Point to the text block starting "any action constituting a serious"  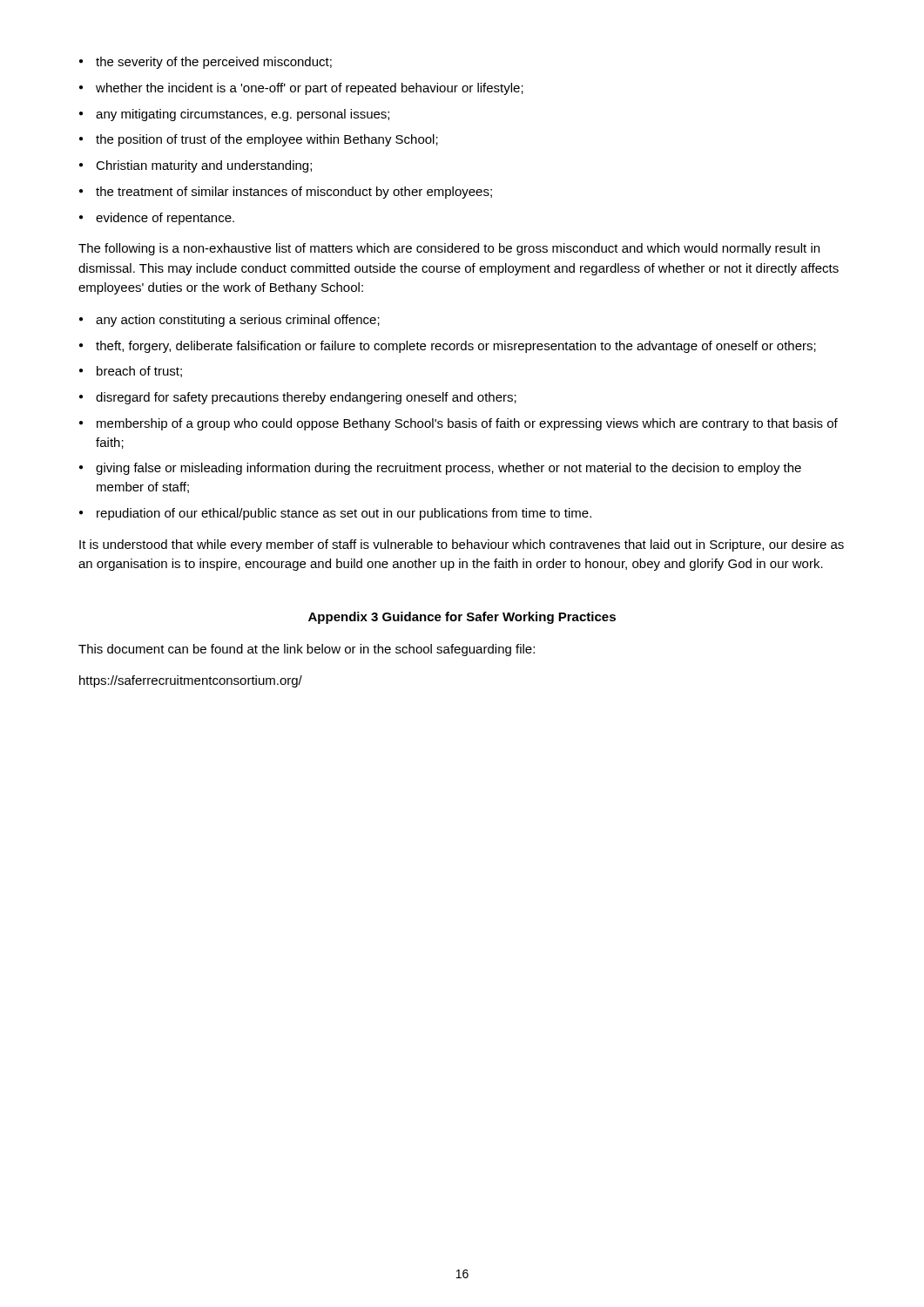pos(238,319)
